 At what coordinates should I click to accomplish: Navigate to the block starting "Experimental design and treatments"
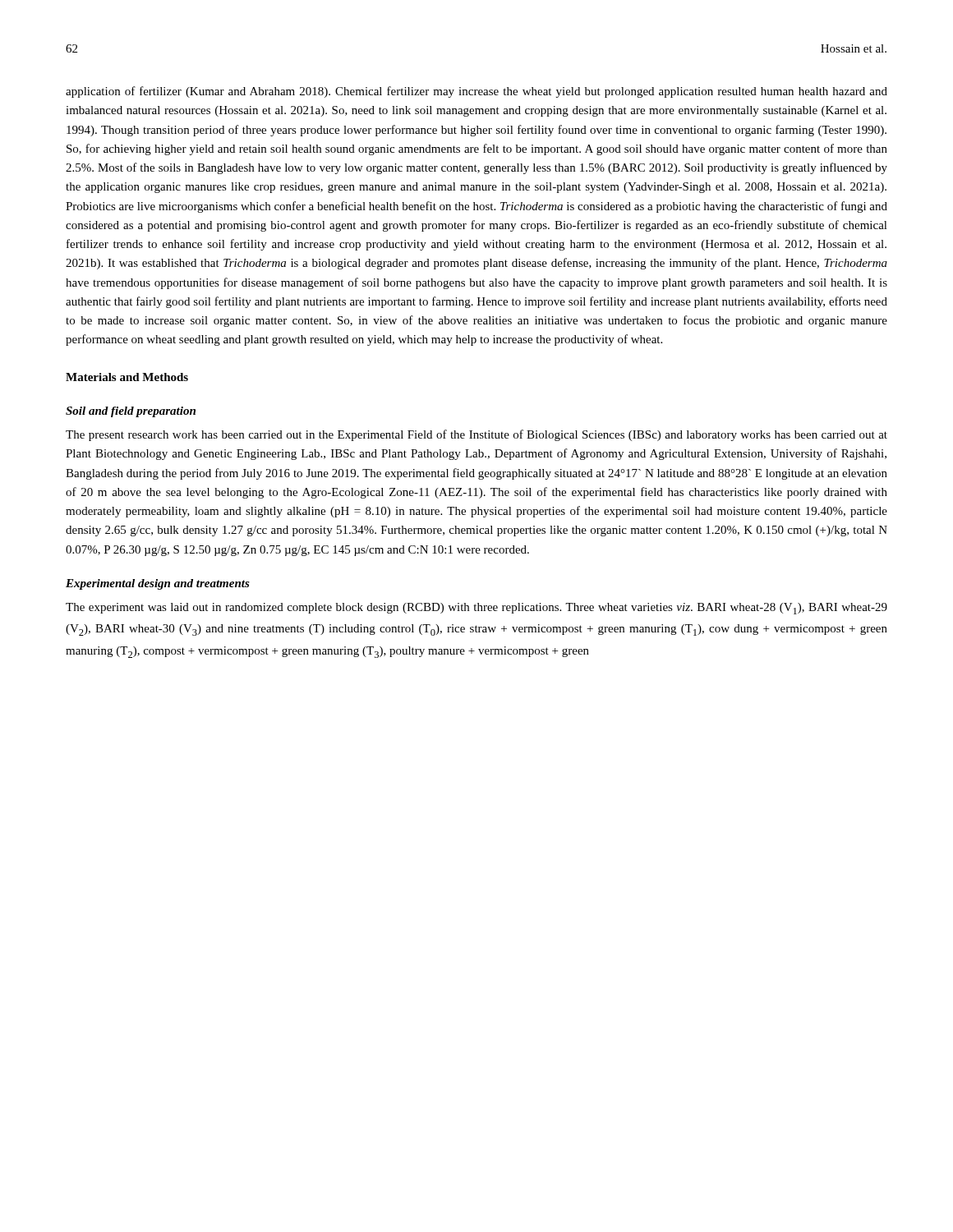point(158,583)
